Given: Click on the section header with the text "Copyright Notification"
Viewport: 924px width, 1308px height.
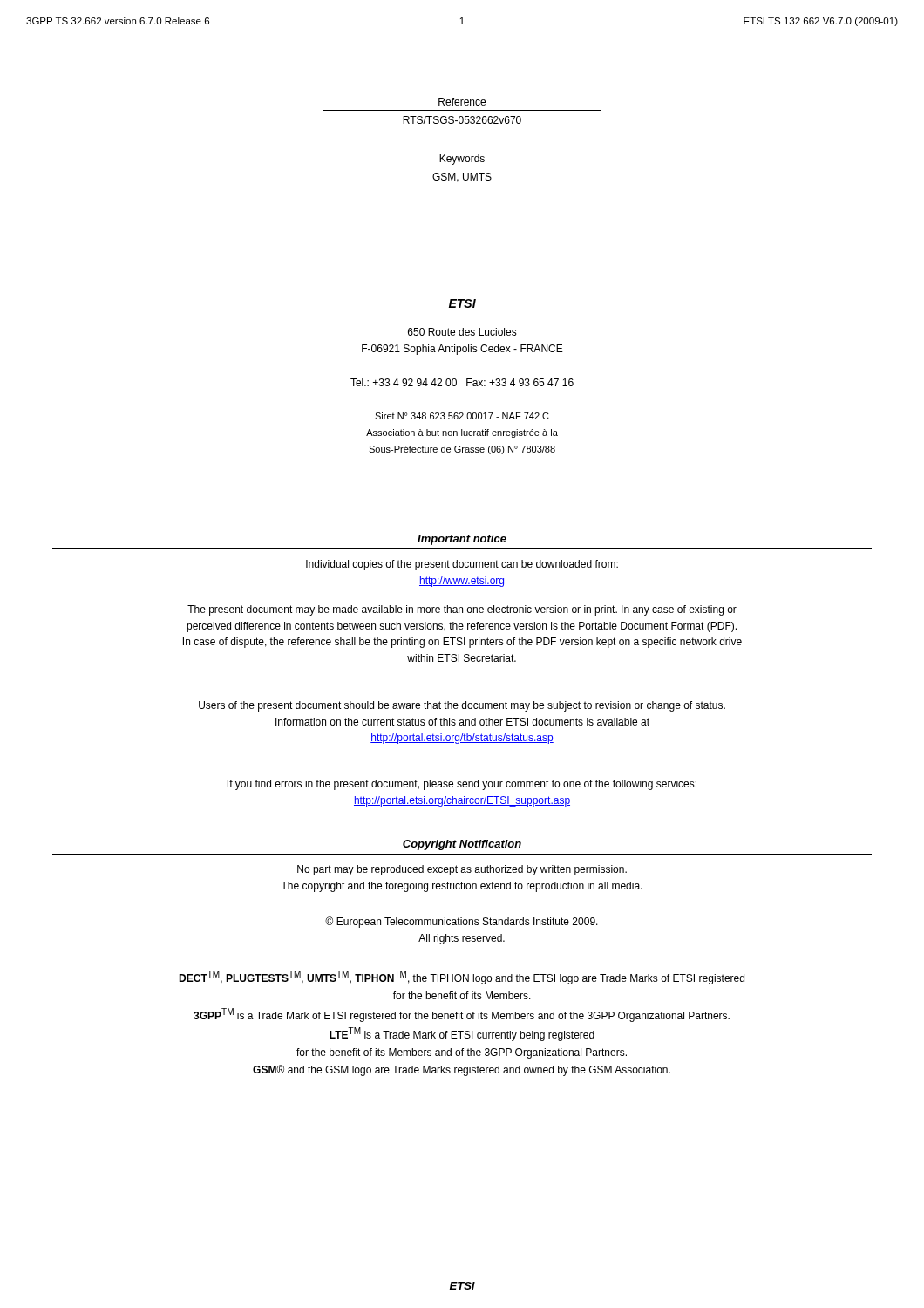Looking at the screenshot, I should (462, 844).
